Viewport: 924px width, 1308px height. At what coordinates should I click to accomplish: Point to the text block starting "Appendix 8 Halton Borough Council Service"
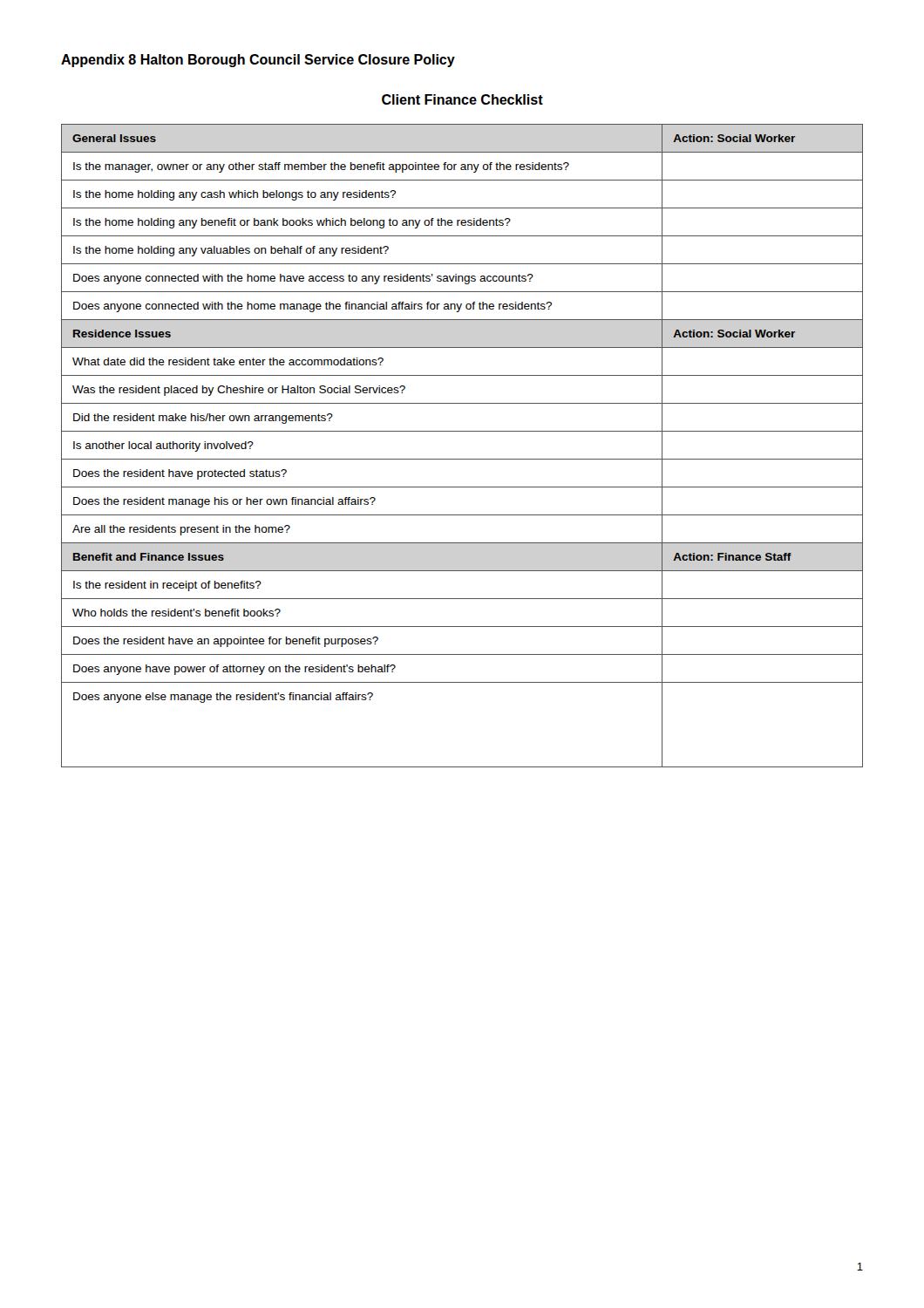[258, 60]
